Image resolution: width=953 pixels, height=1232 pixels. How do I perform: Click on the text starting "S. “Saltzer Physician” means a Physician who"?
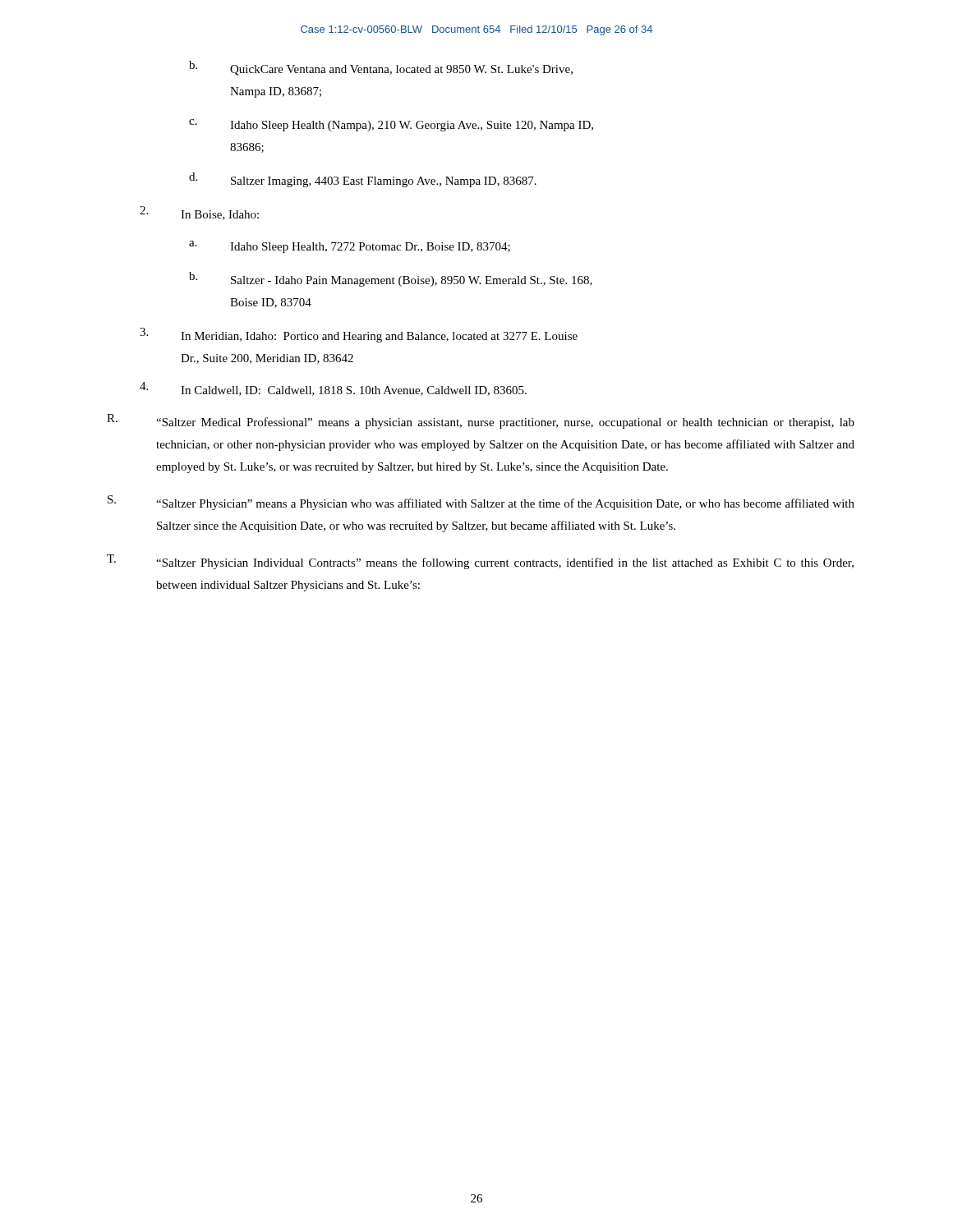click(x=481, y=515)
